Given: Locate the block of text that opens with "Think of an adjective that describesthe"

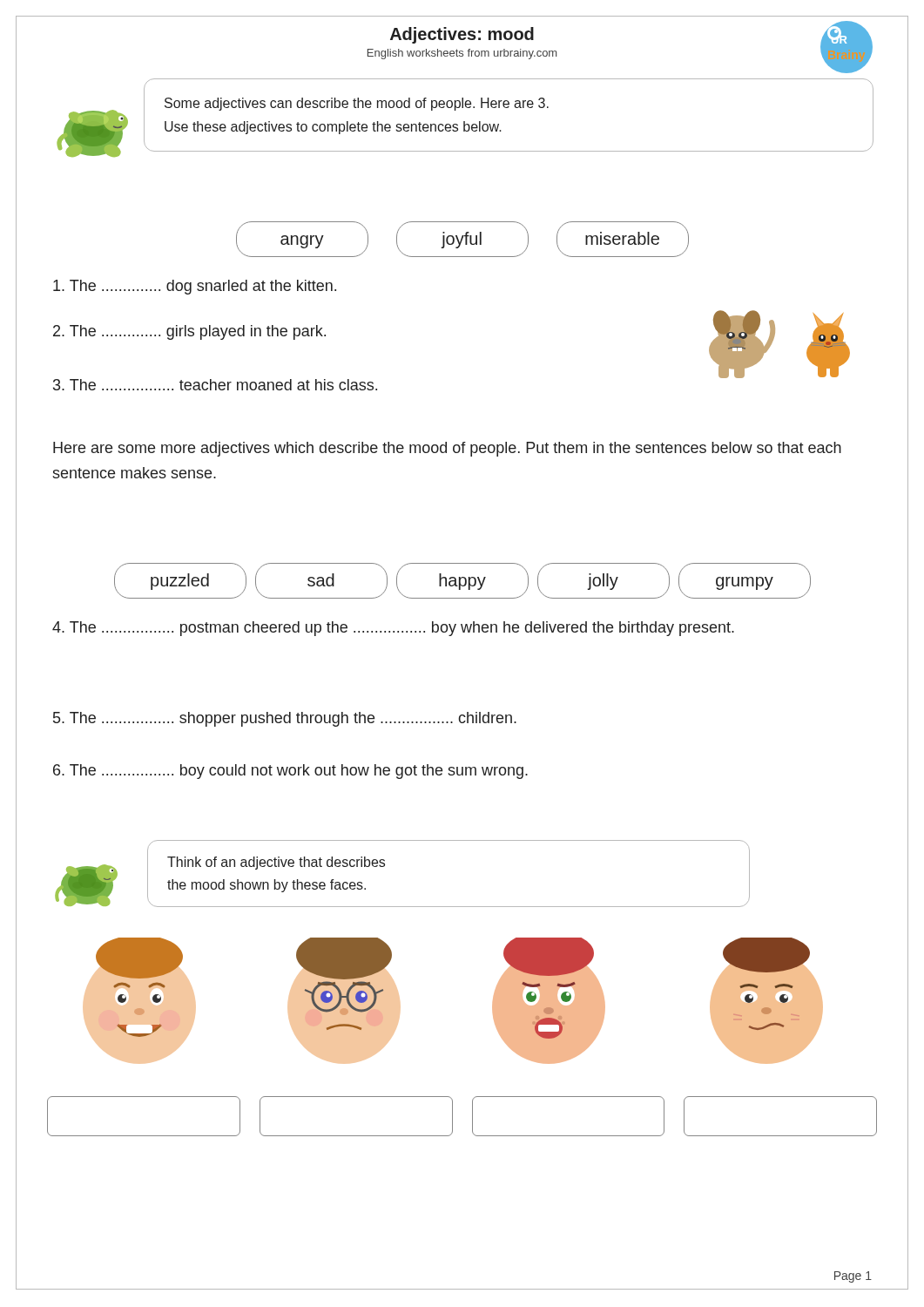Looking at the screenshot, I should (x=449, y=843).
